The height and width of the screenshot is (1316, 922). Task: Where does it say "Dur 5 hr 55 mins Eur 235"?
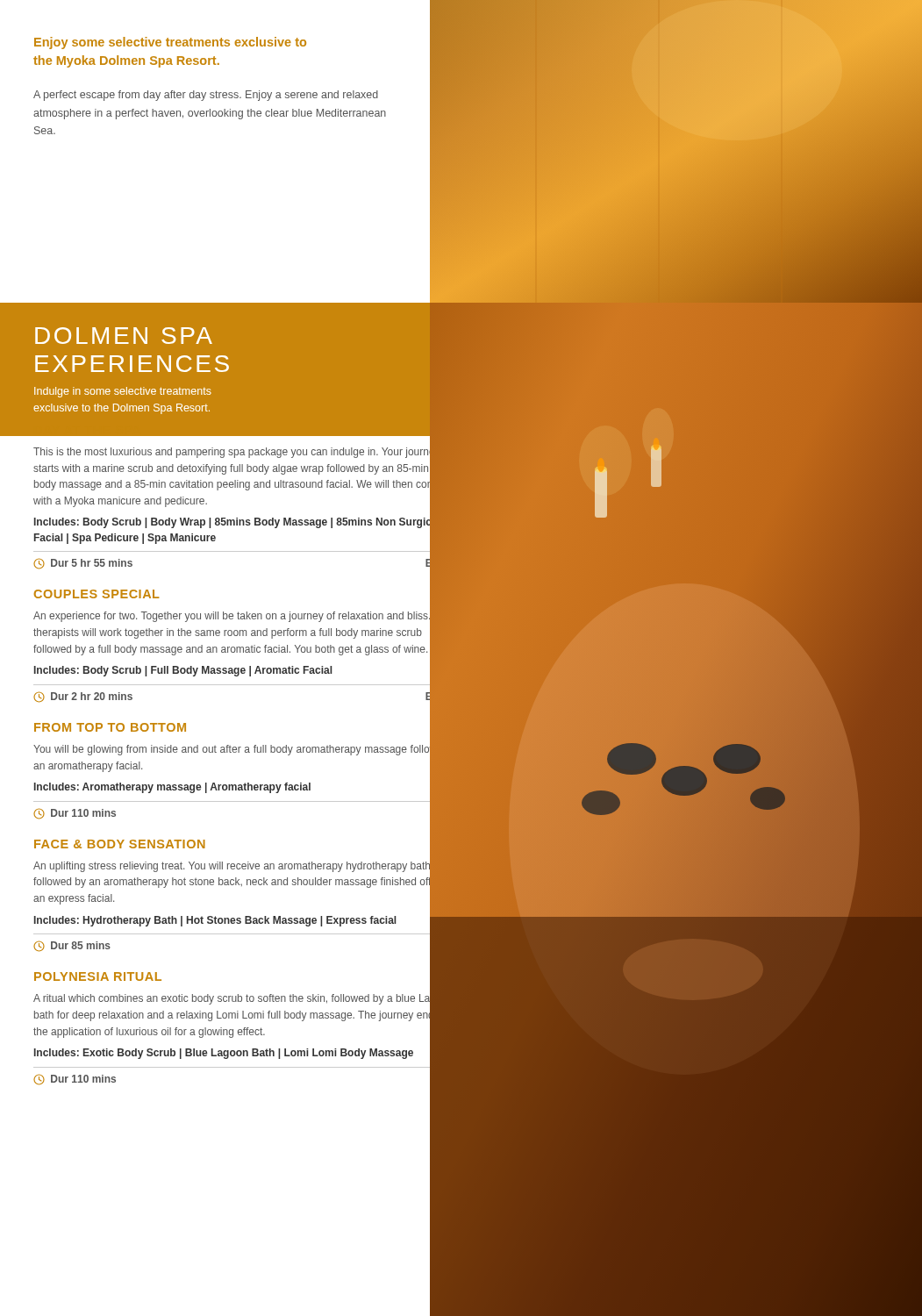pos(82,564)
